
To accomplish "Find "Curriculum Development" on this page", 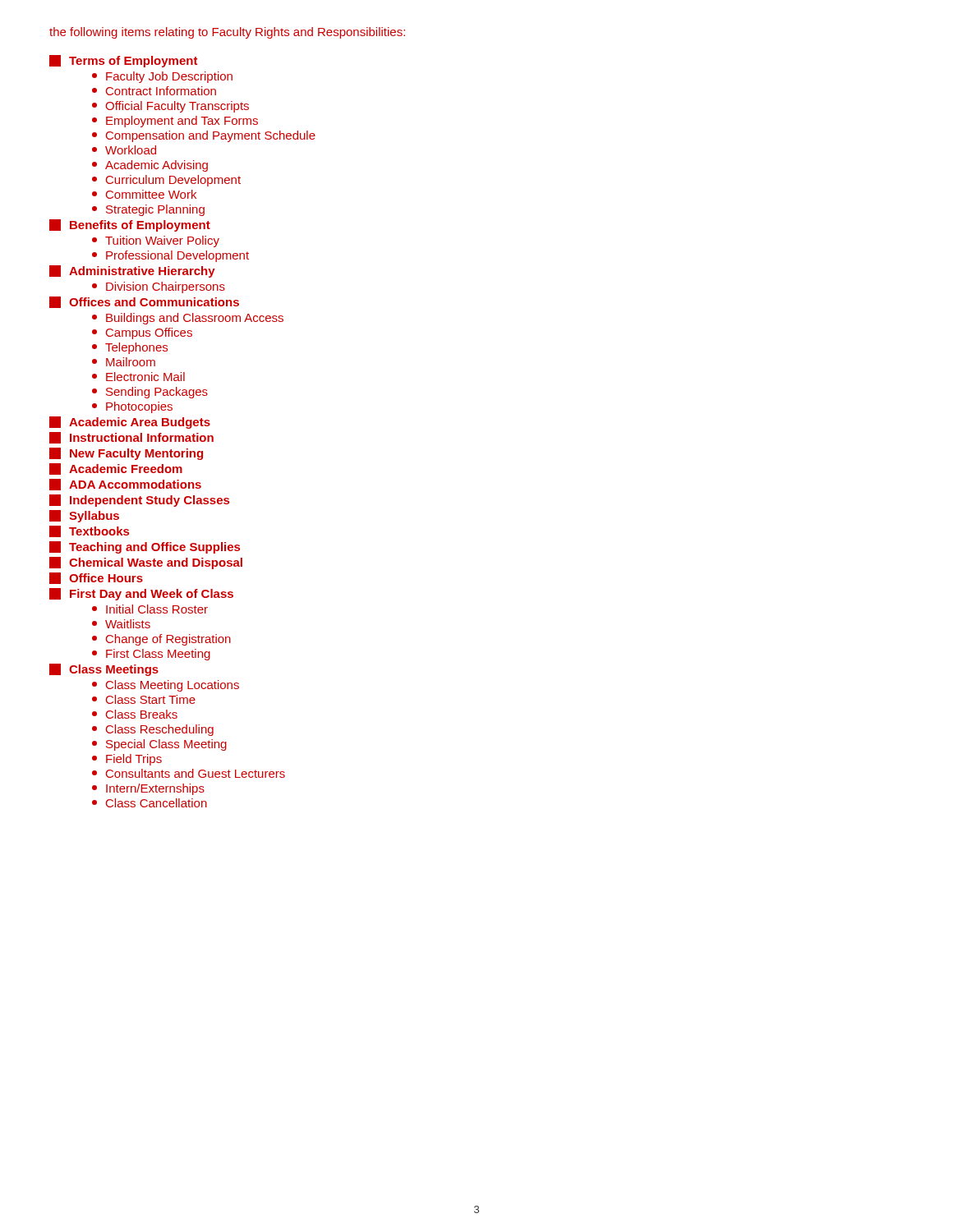I will 166,179.
